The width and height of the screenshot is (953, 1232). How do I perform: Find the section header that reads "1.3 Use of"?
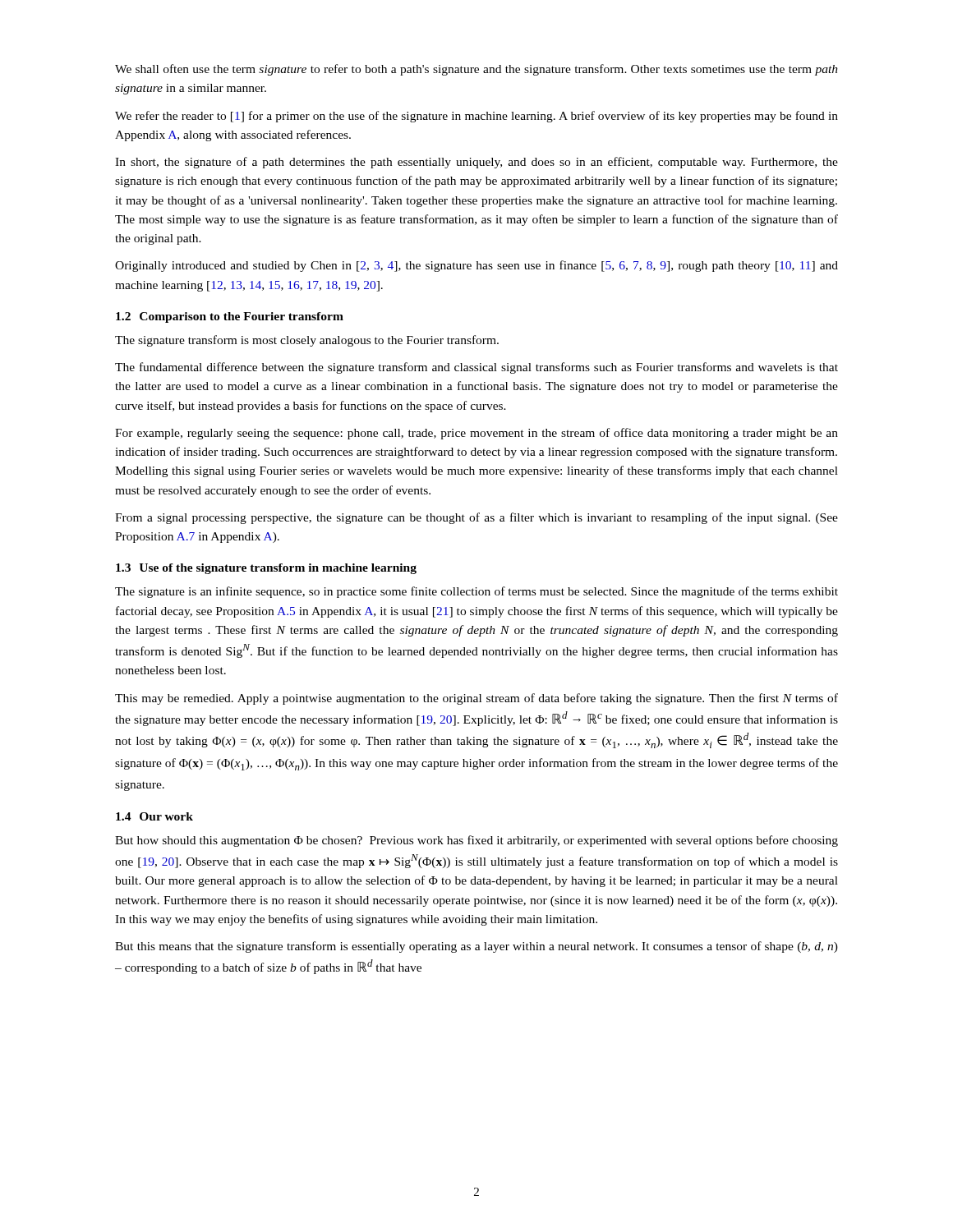[266, 567]
